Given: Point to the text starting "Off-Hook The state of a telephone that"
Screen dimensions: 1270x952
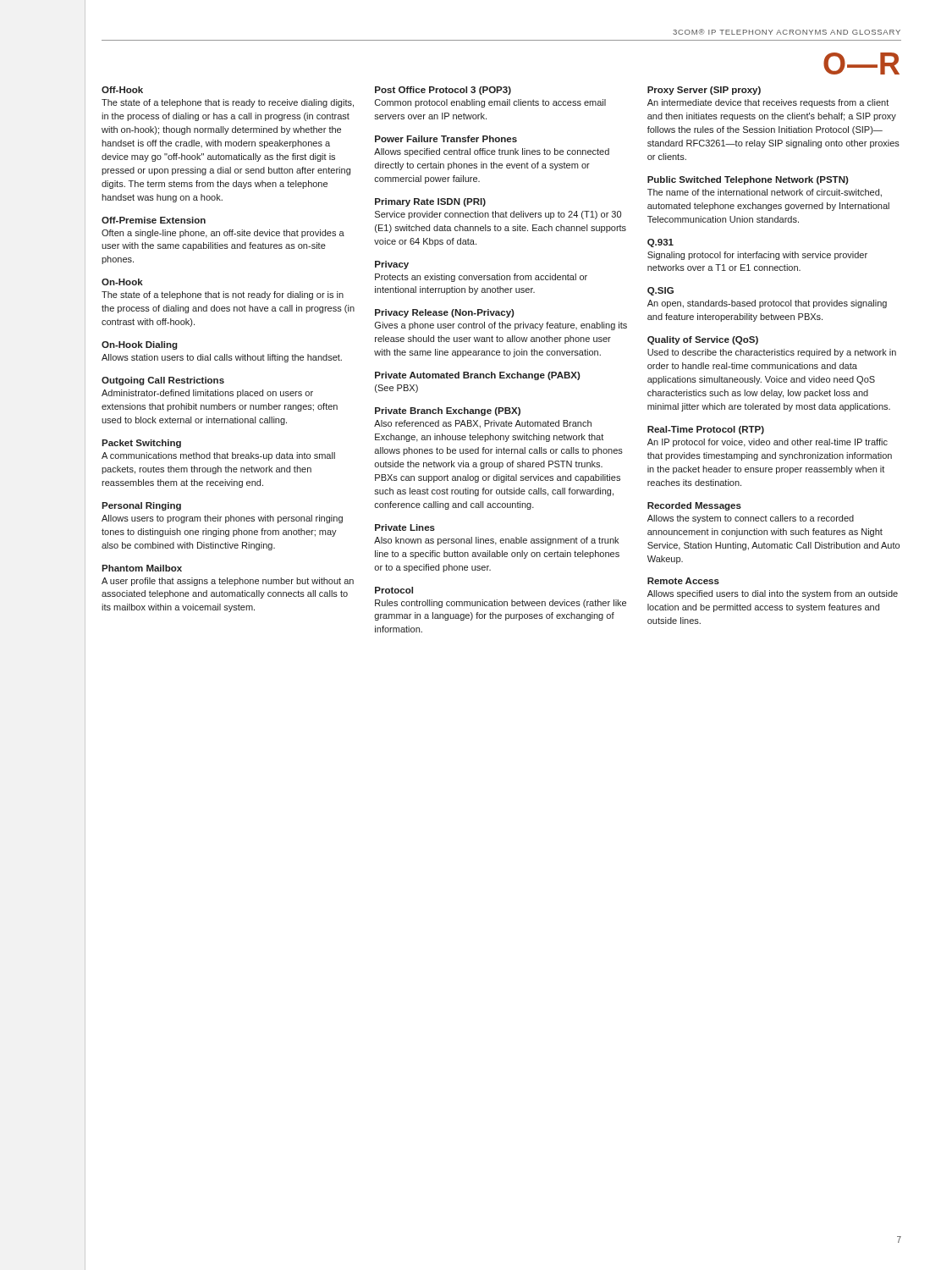Looking at the screenshot, I should [229, 143].
